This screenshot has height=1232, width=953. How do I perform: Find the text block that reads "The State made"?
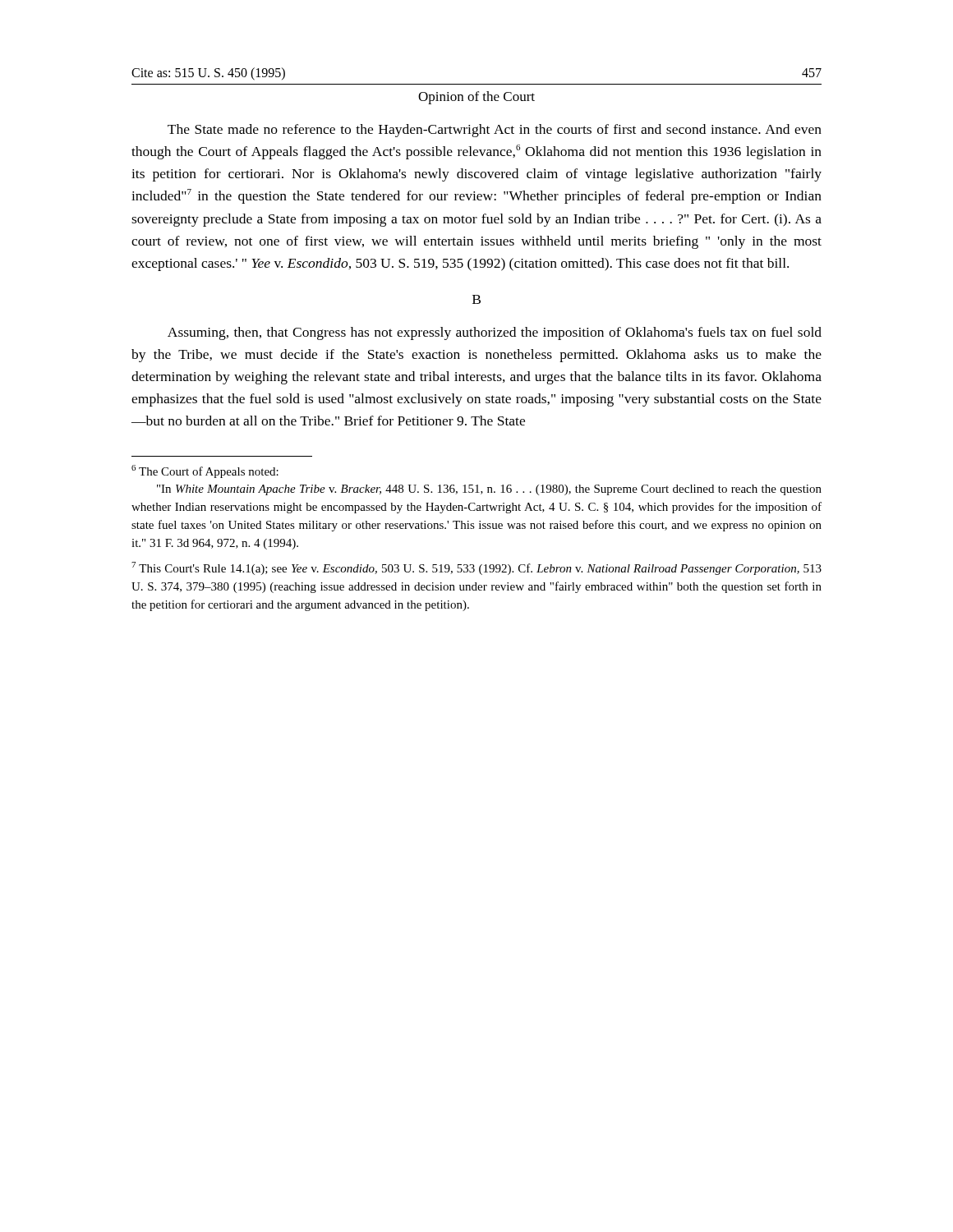click(476, 196)
